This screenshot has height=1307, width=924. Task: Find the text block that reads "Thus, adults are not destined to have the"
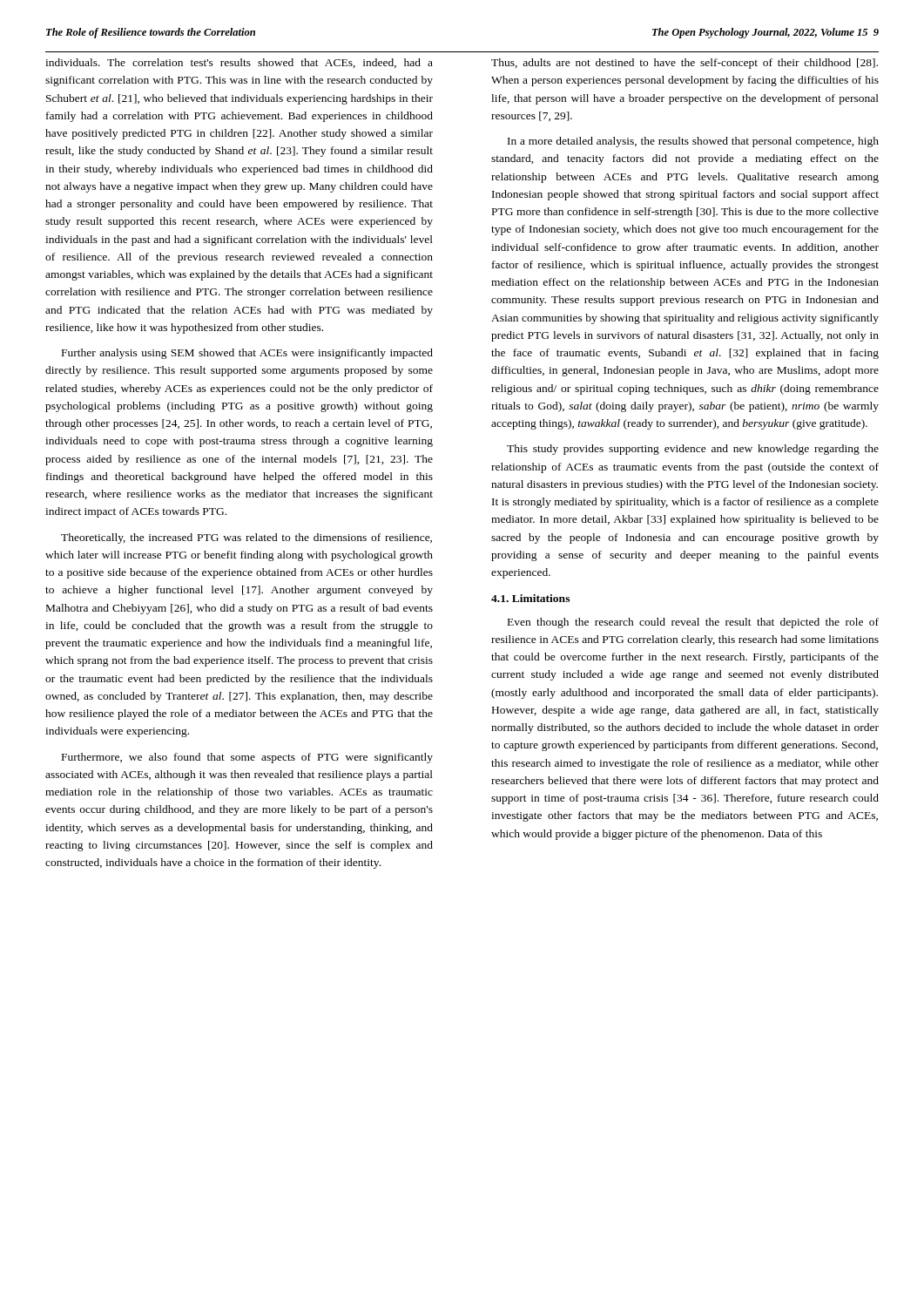(685, 89)
